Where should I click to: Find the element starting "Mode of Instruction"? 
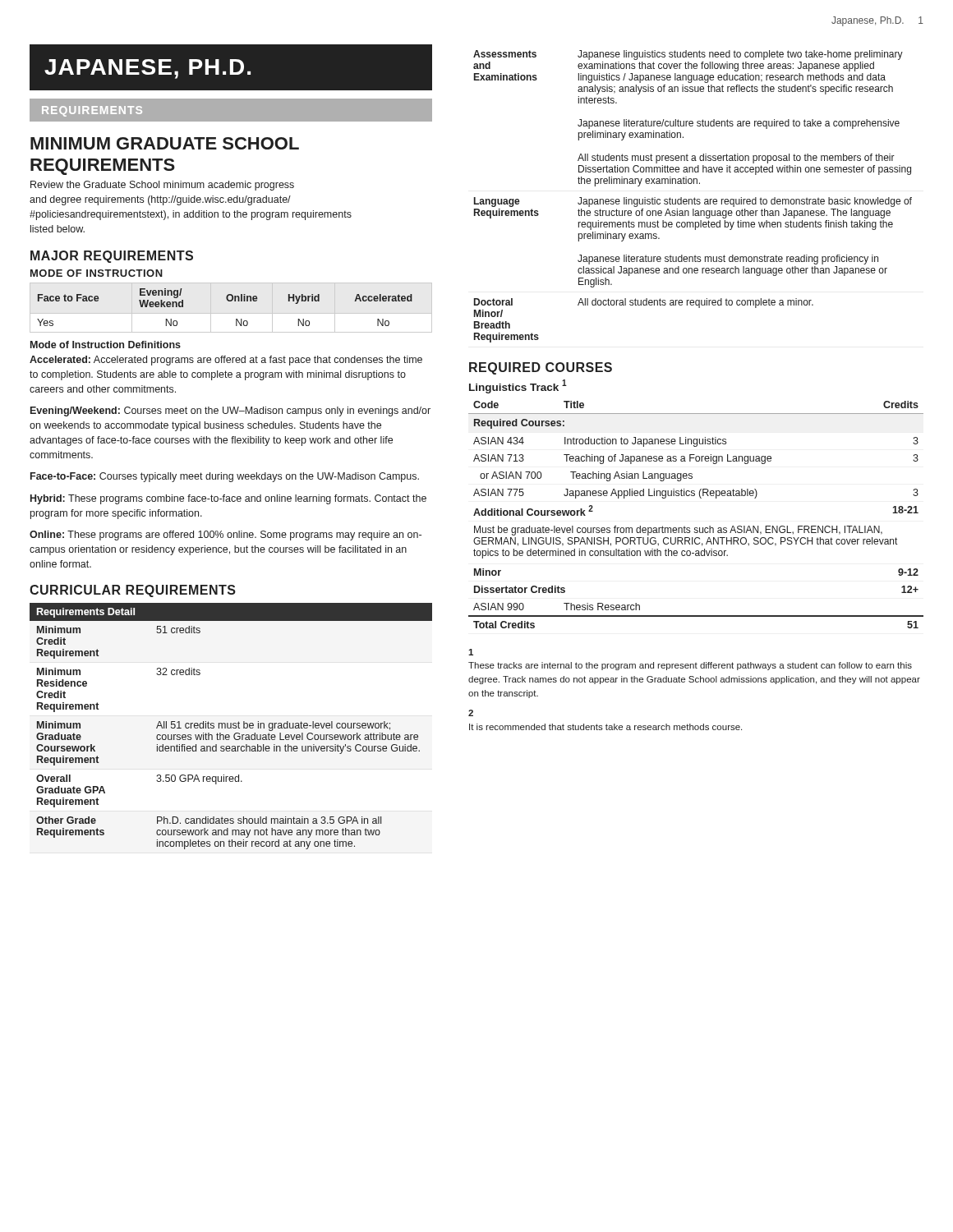[x=106, y=345]
